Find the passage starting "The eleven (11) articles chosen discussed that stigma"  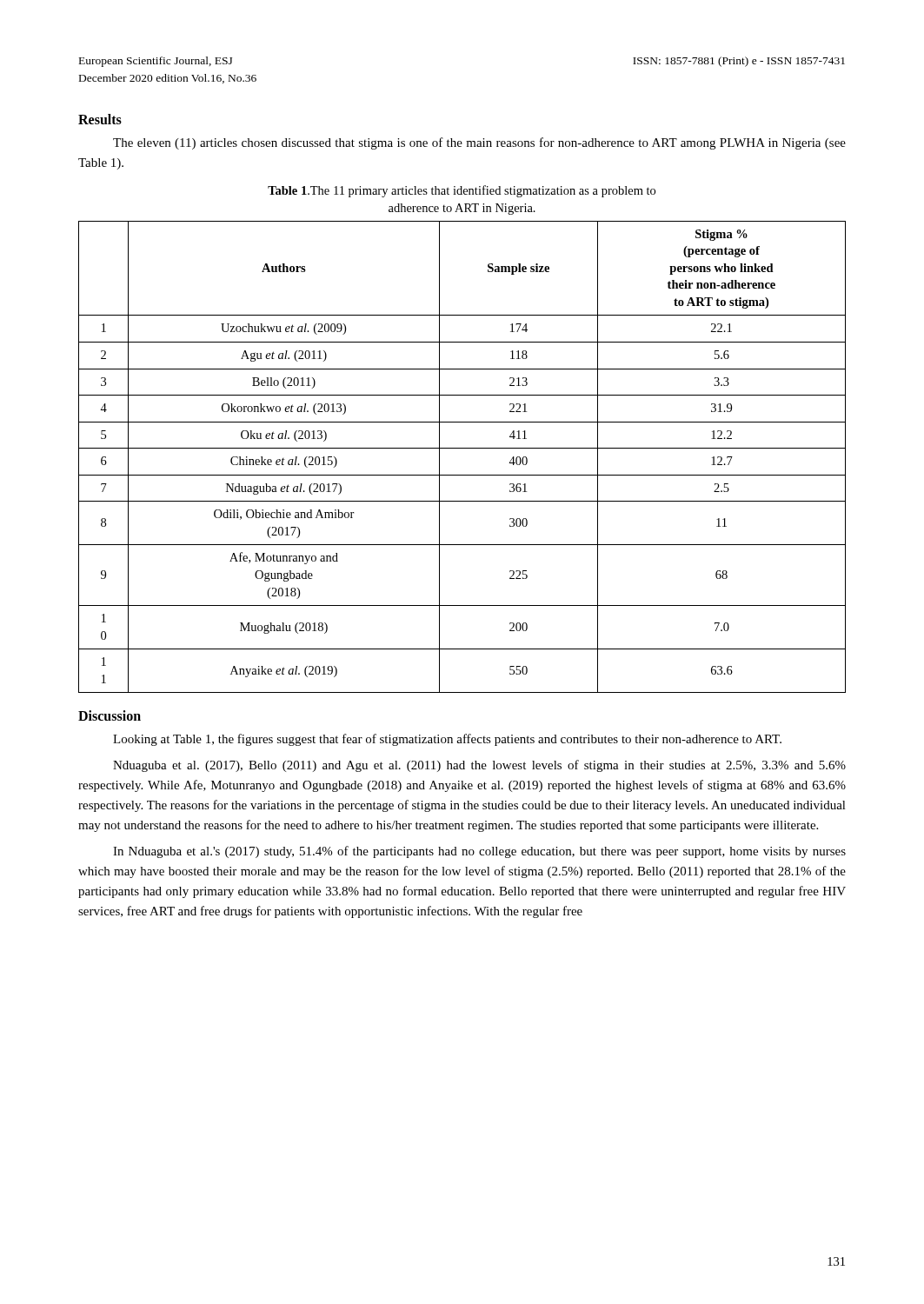[x=462, y=153]
